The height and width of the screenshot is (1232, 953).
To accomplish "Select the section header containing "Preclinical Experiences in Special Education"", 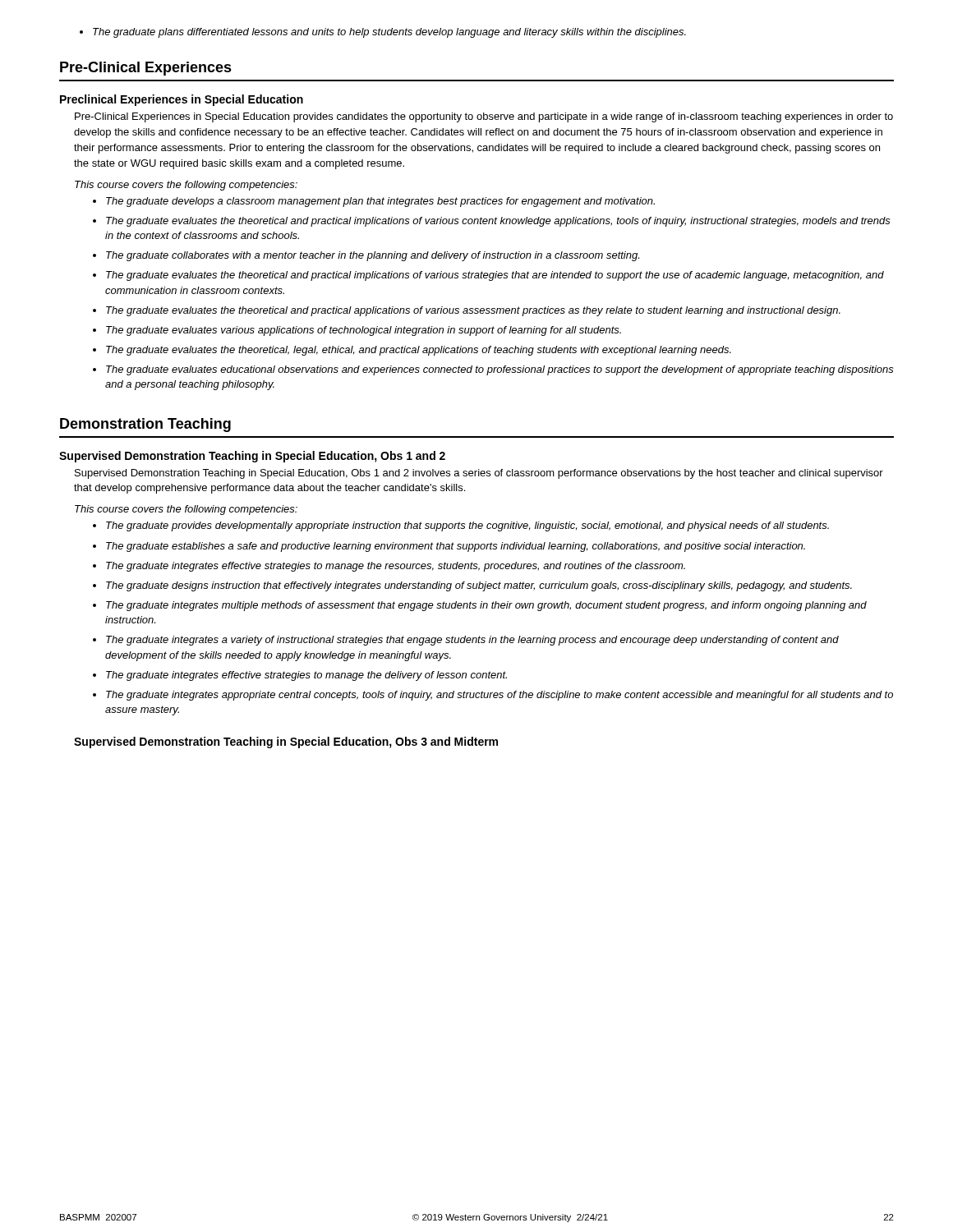I will [x=181, y=100].
